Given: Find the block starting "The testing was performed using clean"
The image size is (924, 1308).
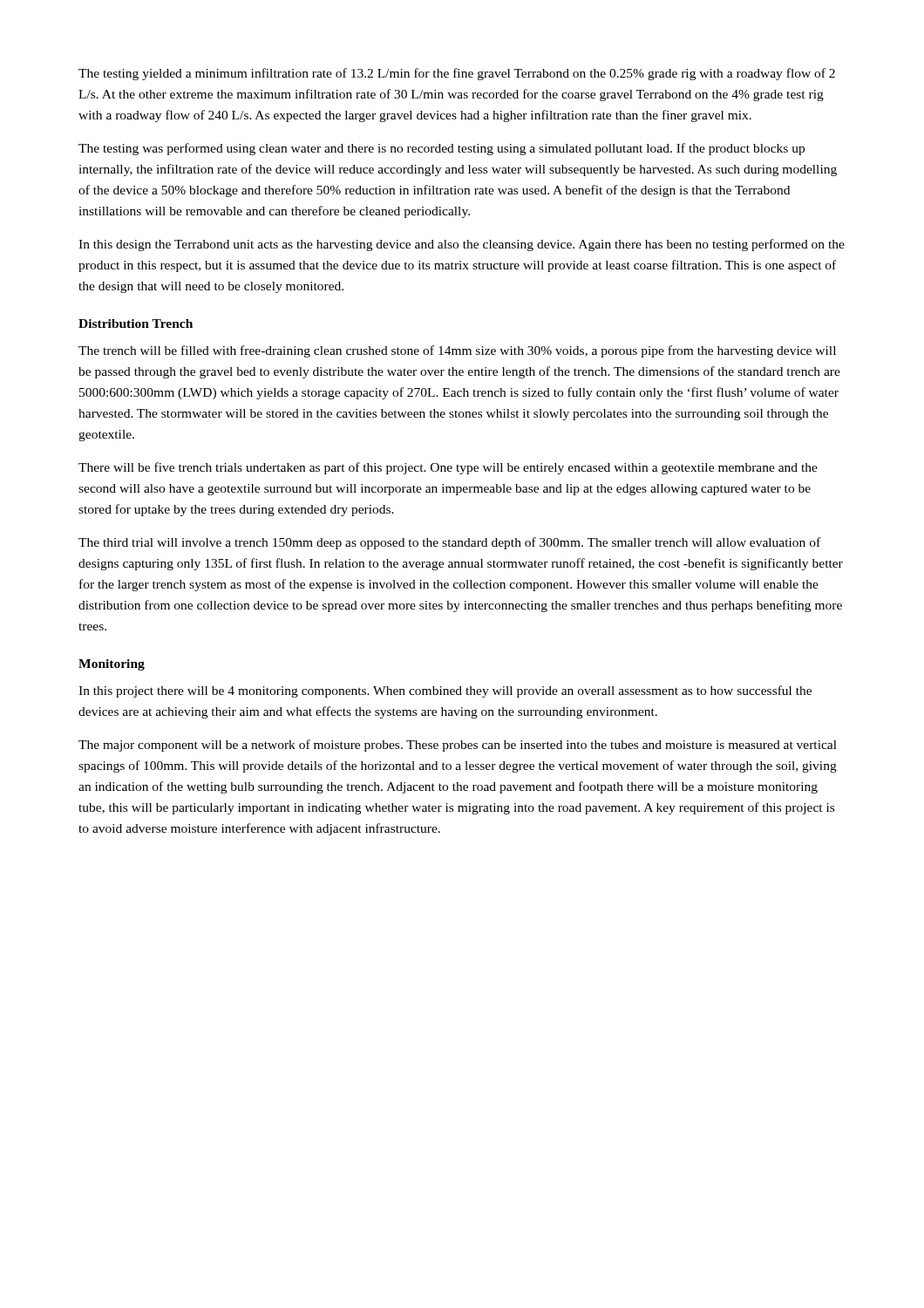Looking at the screenshot, I should [x=458, y=179].
